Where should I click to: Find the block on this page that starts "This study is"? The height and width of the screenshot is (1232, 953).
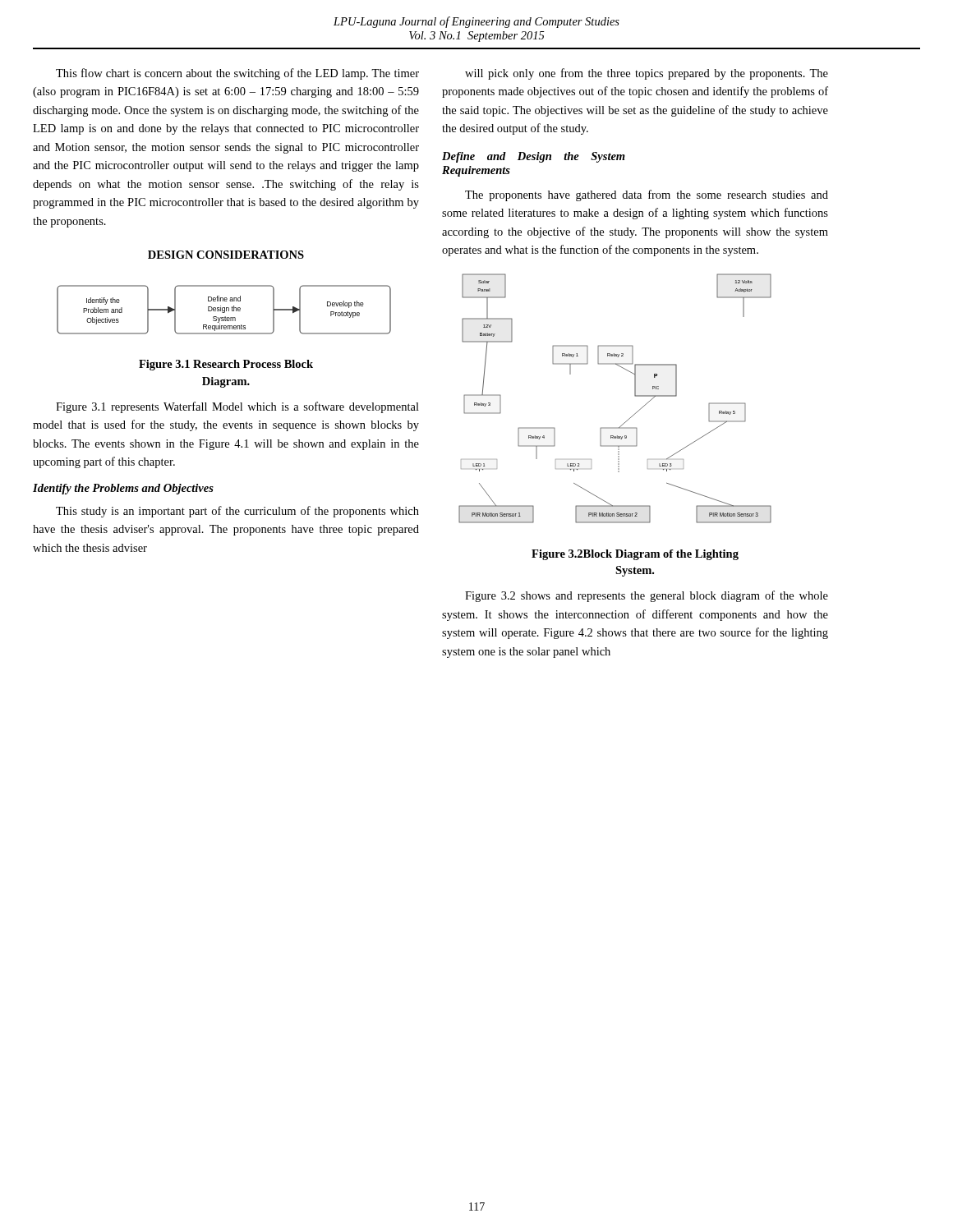pos(226,529)
